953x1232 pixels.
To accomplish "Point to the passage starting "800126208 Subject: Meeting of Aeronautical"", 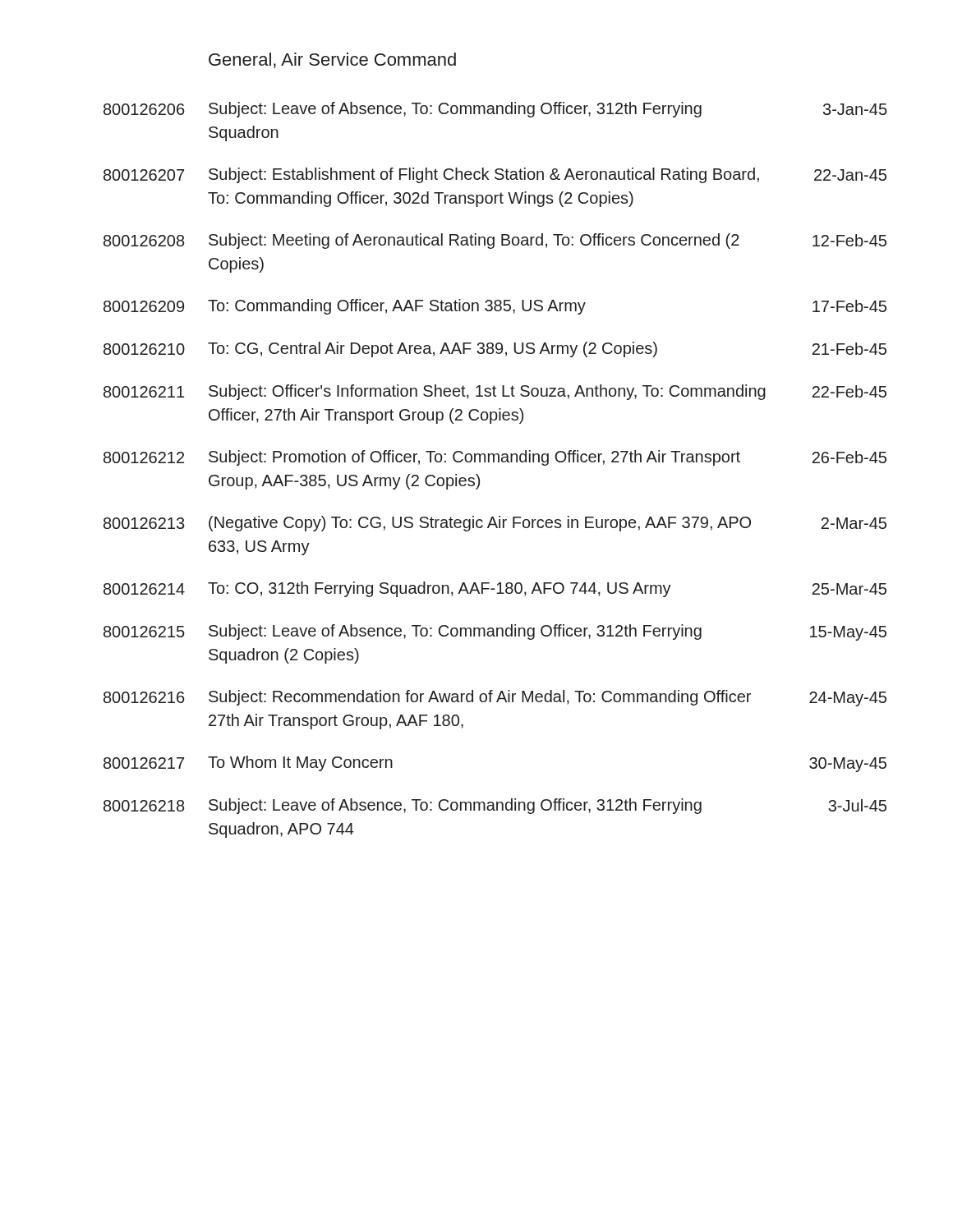I will pyautogui.click(x=476, y=252).
